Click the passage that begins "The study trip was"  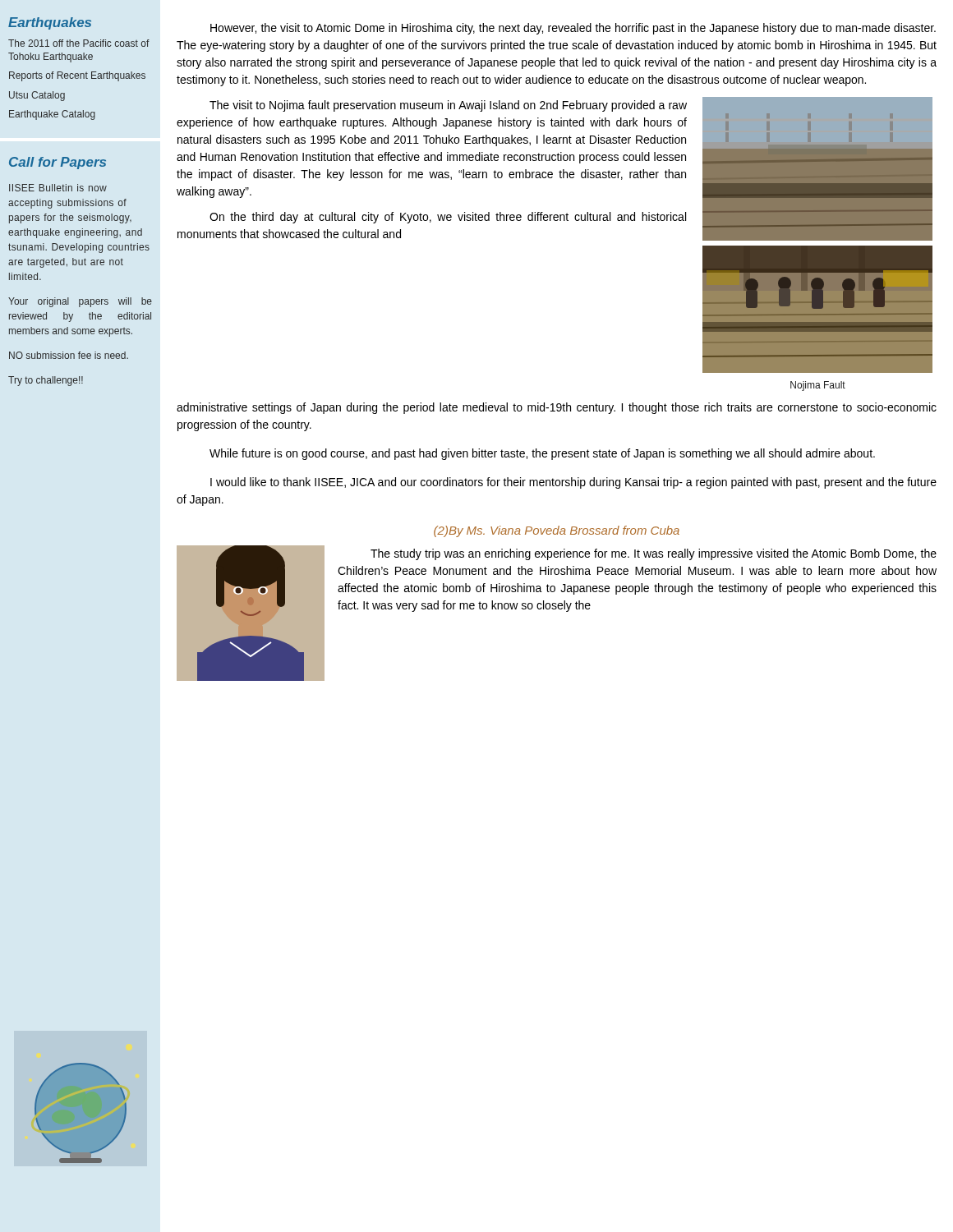637,580
